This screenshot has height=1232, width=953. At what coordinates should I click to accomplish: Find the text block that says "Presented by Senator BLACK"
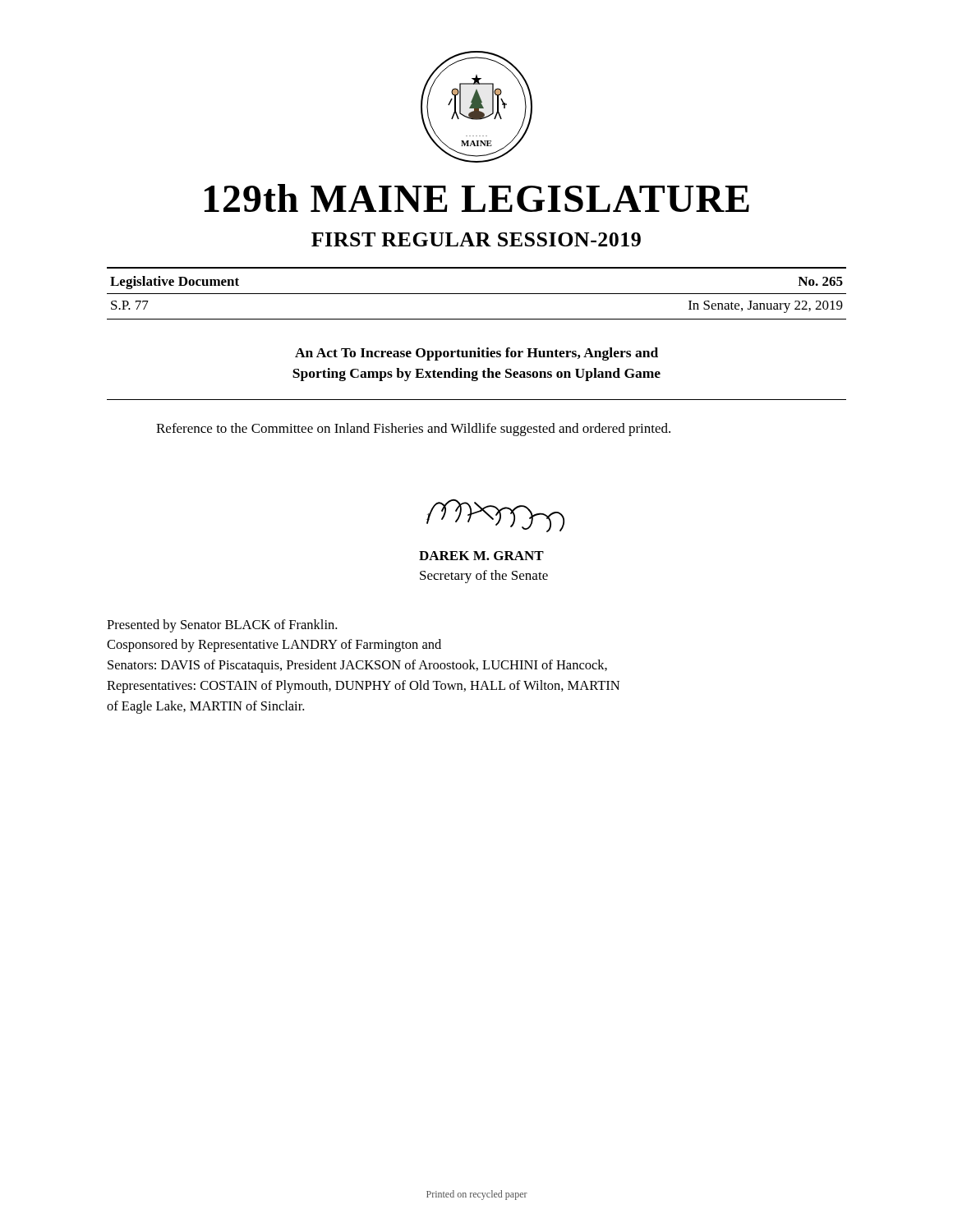click(476, 666)
